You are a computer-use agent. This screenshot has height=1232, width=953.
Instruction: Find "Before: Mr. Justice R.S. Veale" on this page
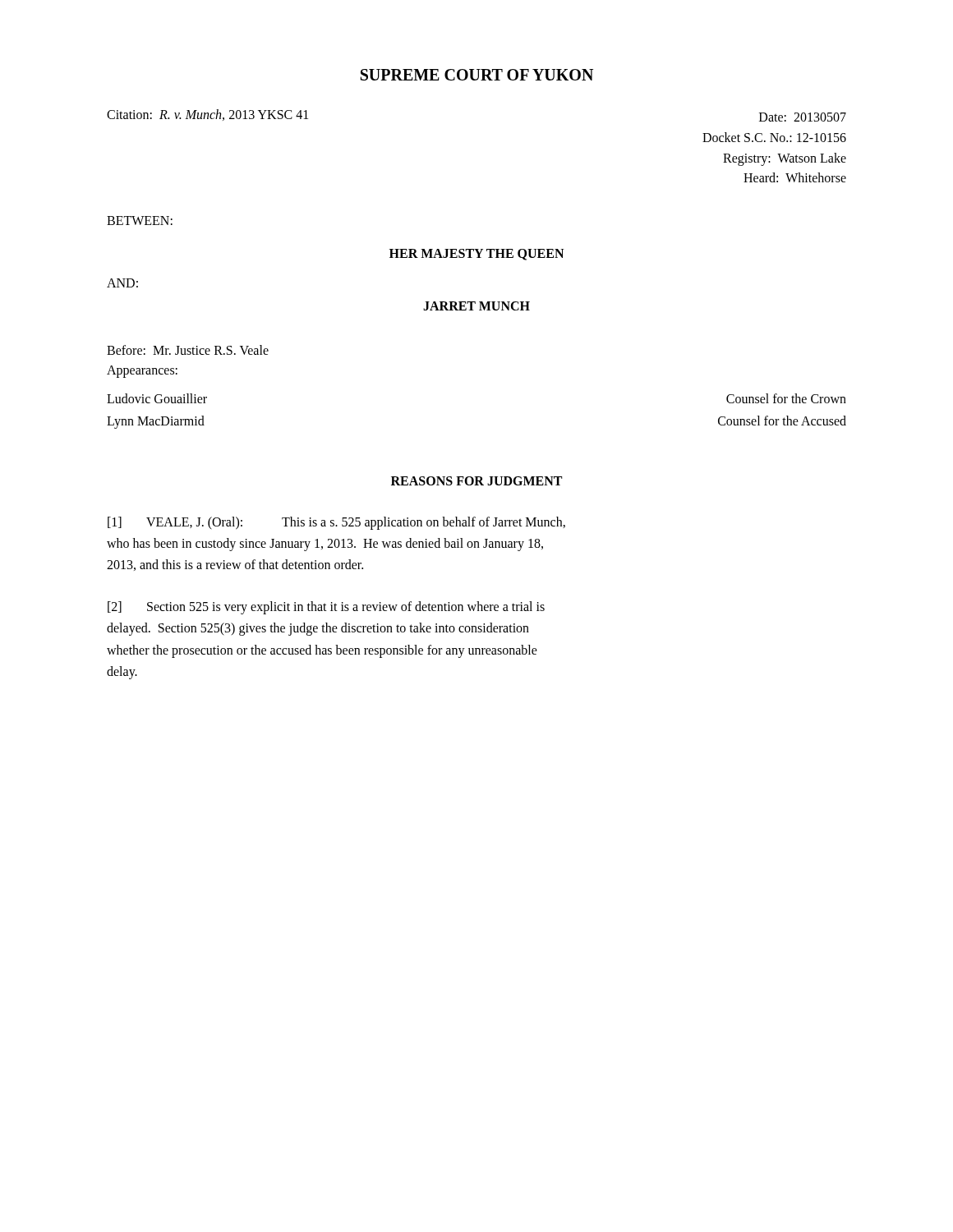188,350
